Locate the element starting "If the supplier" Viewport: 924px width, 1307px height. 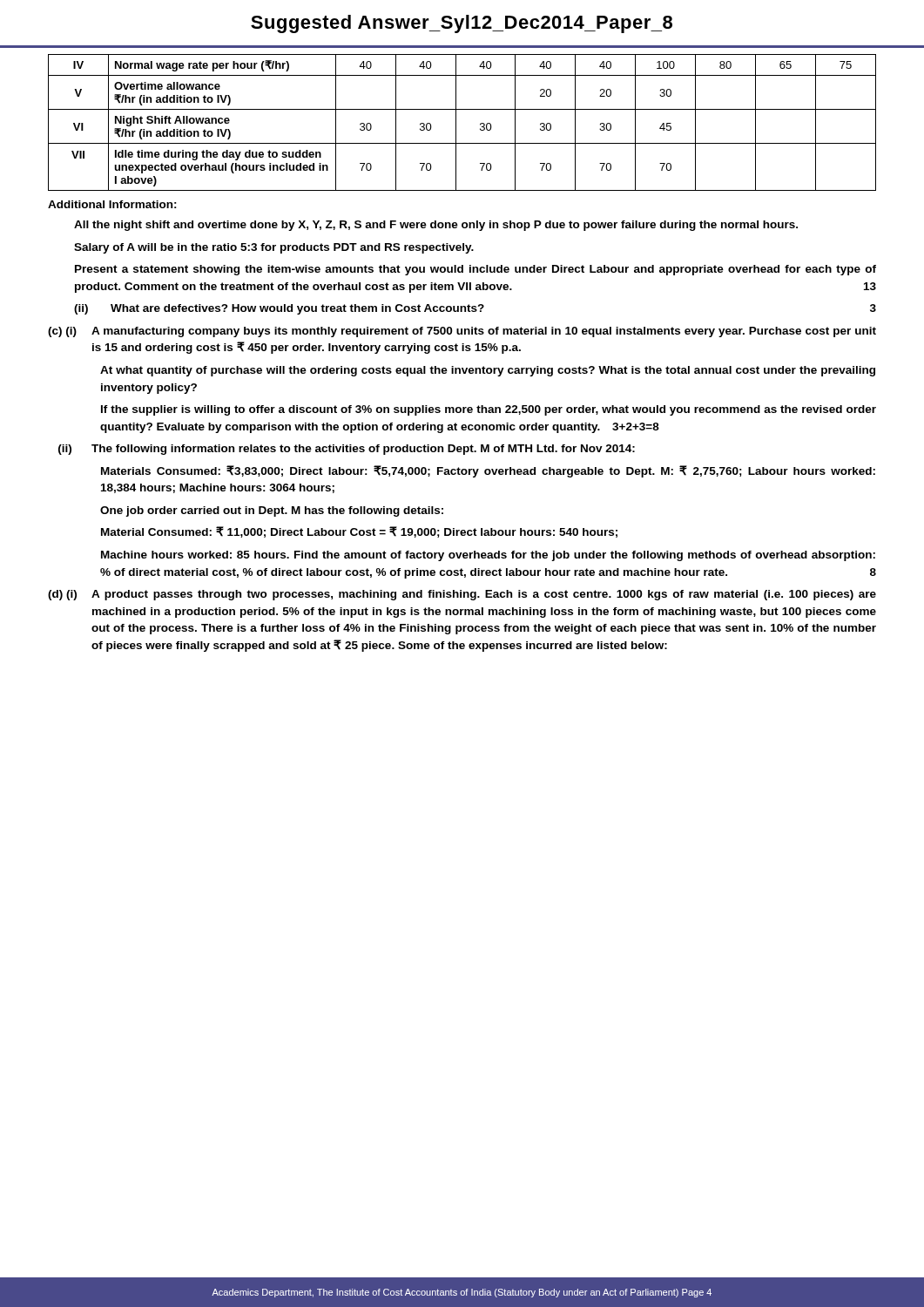(x=488, y=418)
